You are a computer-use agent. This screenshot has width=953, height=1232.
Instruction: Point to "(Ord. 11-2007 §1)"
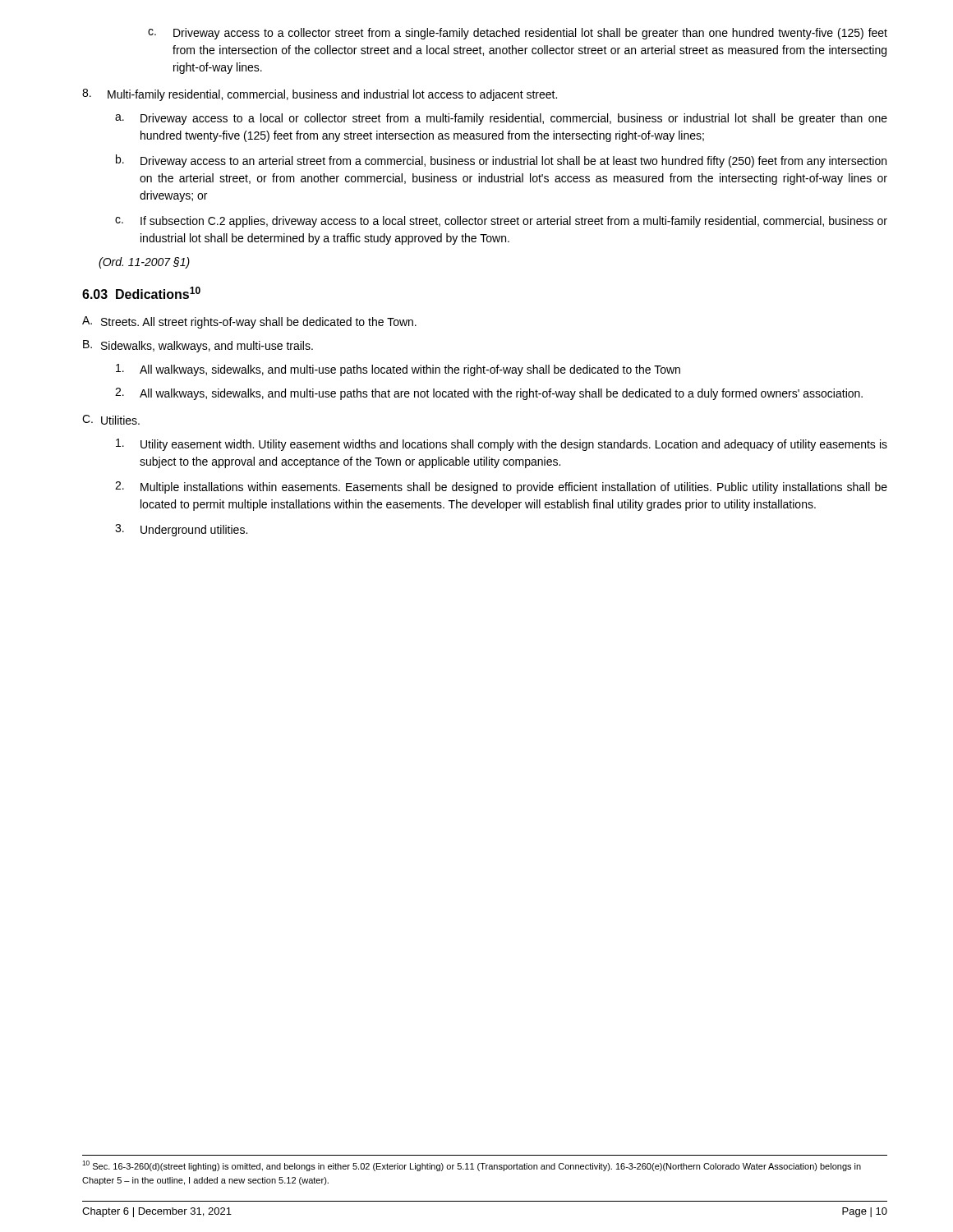[144, 262]
